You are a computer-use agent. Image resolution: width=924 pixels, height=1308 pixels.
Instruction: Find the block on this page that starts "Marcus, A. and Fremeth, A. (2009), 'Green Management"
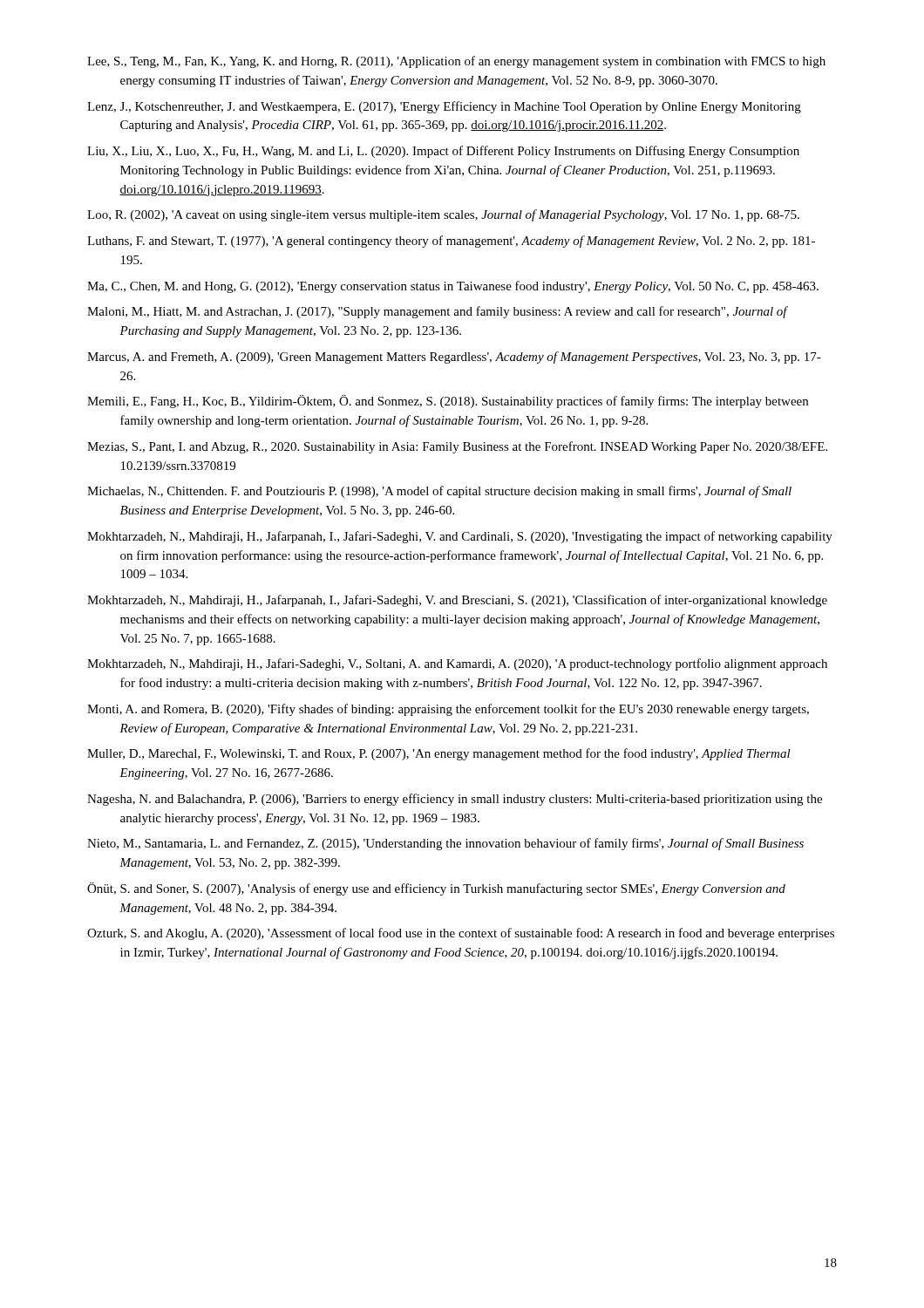454,366
